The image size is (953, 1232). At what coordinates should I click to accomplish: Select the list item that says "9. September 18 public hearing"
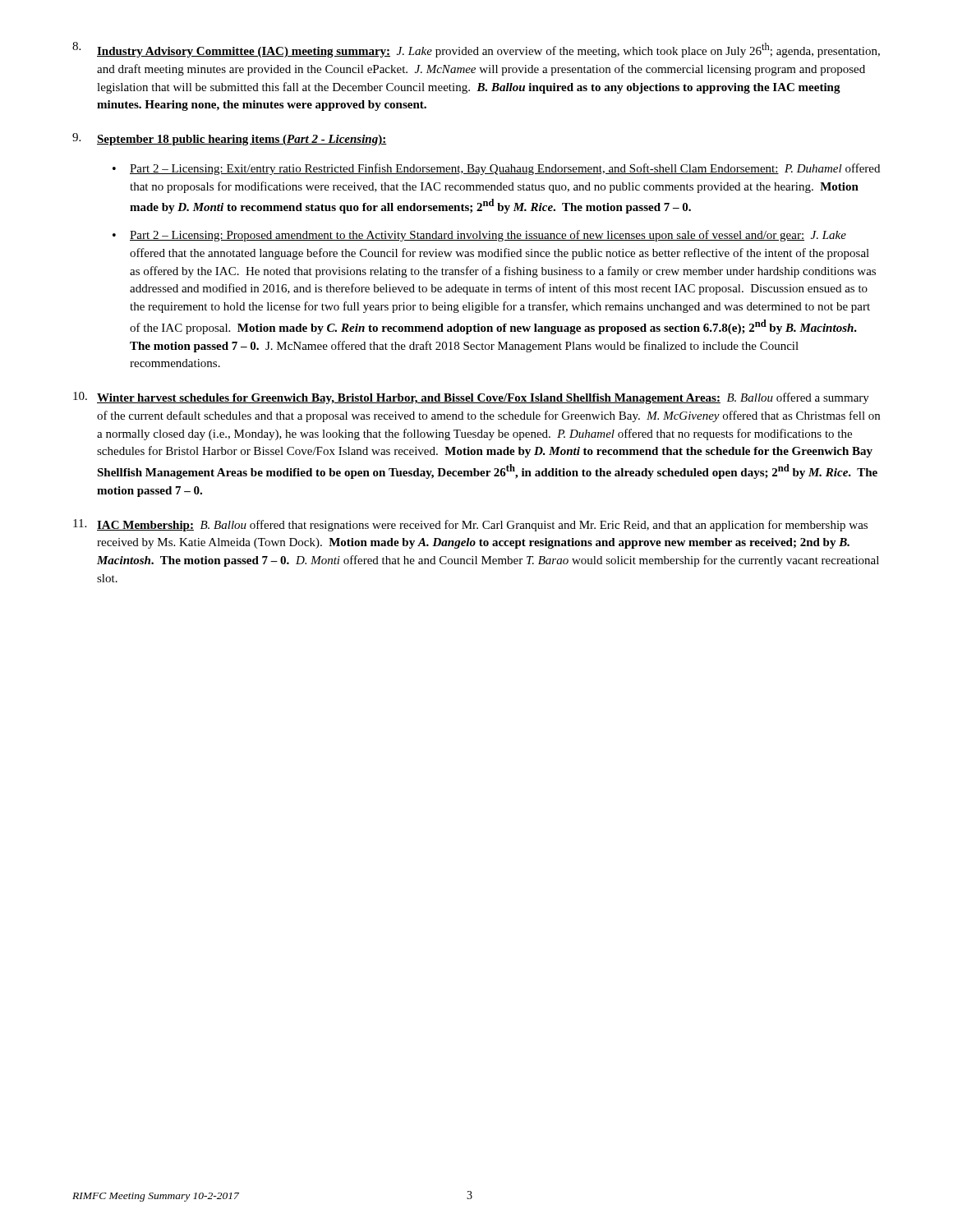[229, 140]
